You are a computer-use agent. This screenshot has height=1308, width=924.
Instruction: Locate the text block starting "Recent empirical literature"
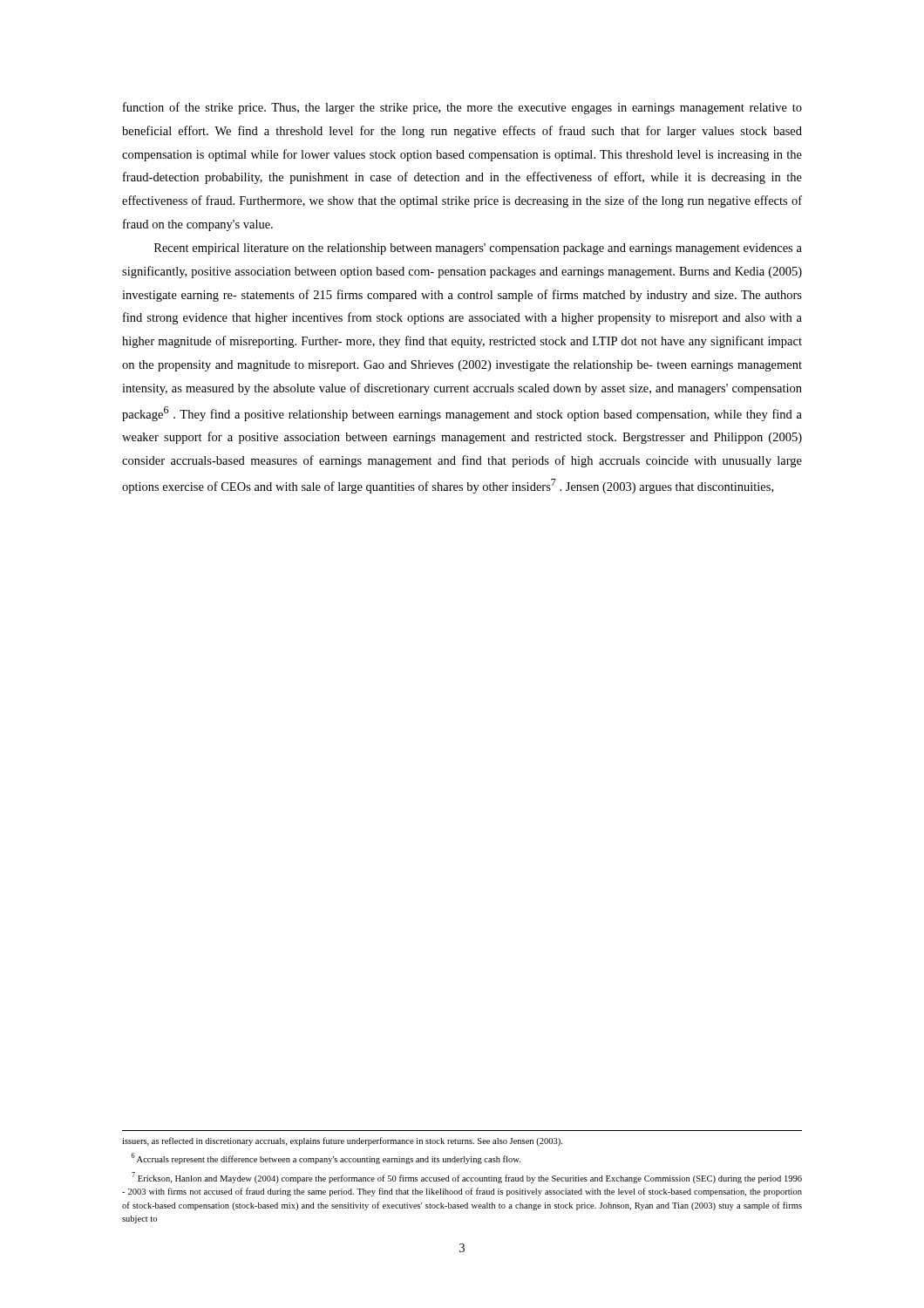tap(462, 367)
